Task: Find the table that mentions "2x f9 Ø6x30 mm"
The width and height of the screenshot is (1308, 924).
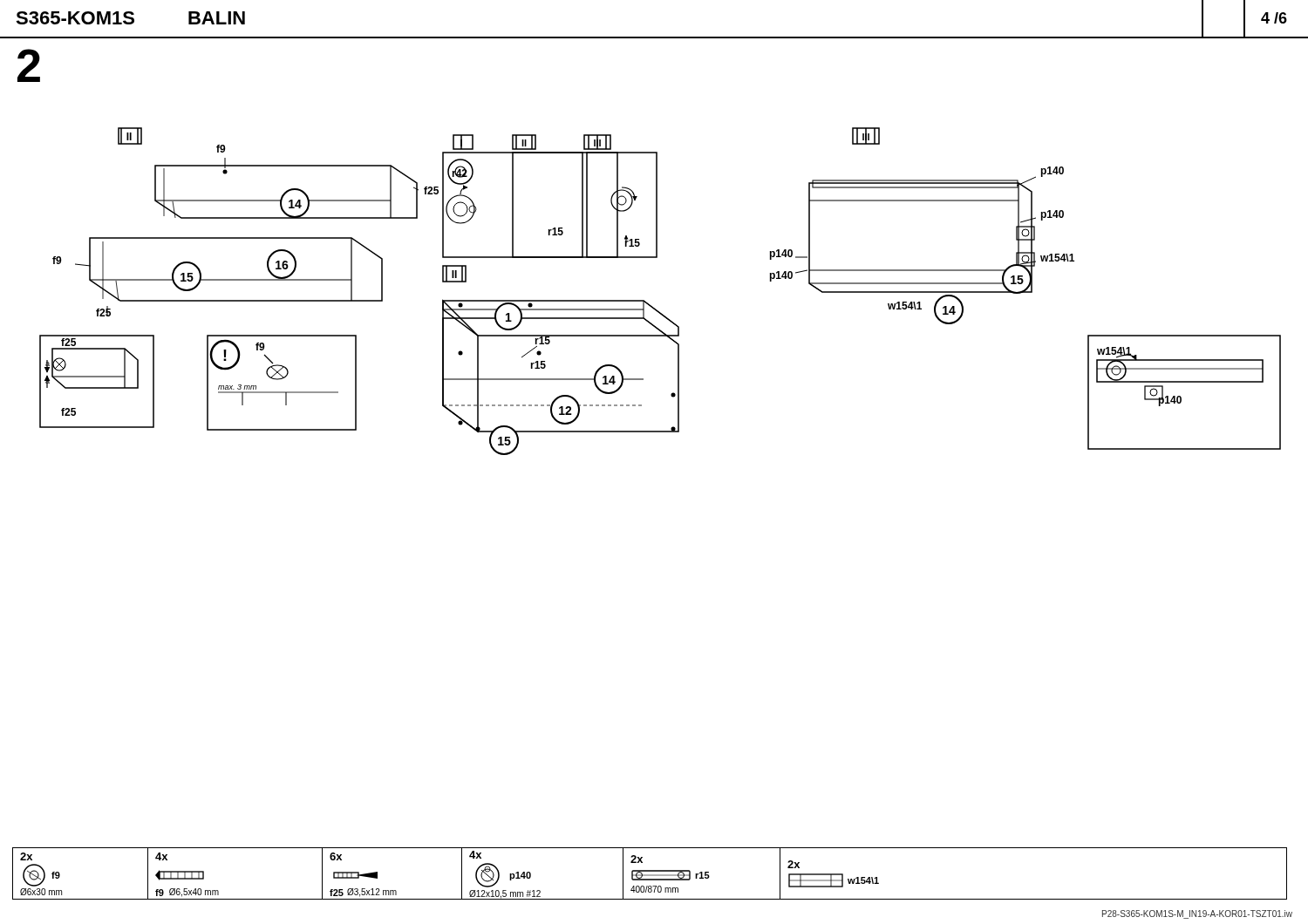Action: (x=650, y=873)
